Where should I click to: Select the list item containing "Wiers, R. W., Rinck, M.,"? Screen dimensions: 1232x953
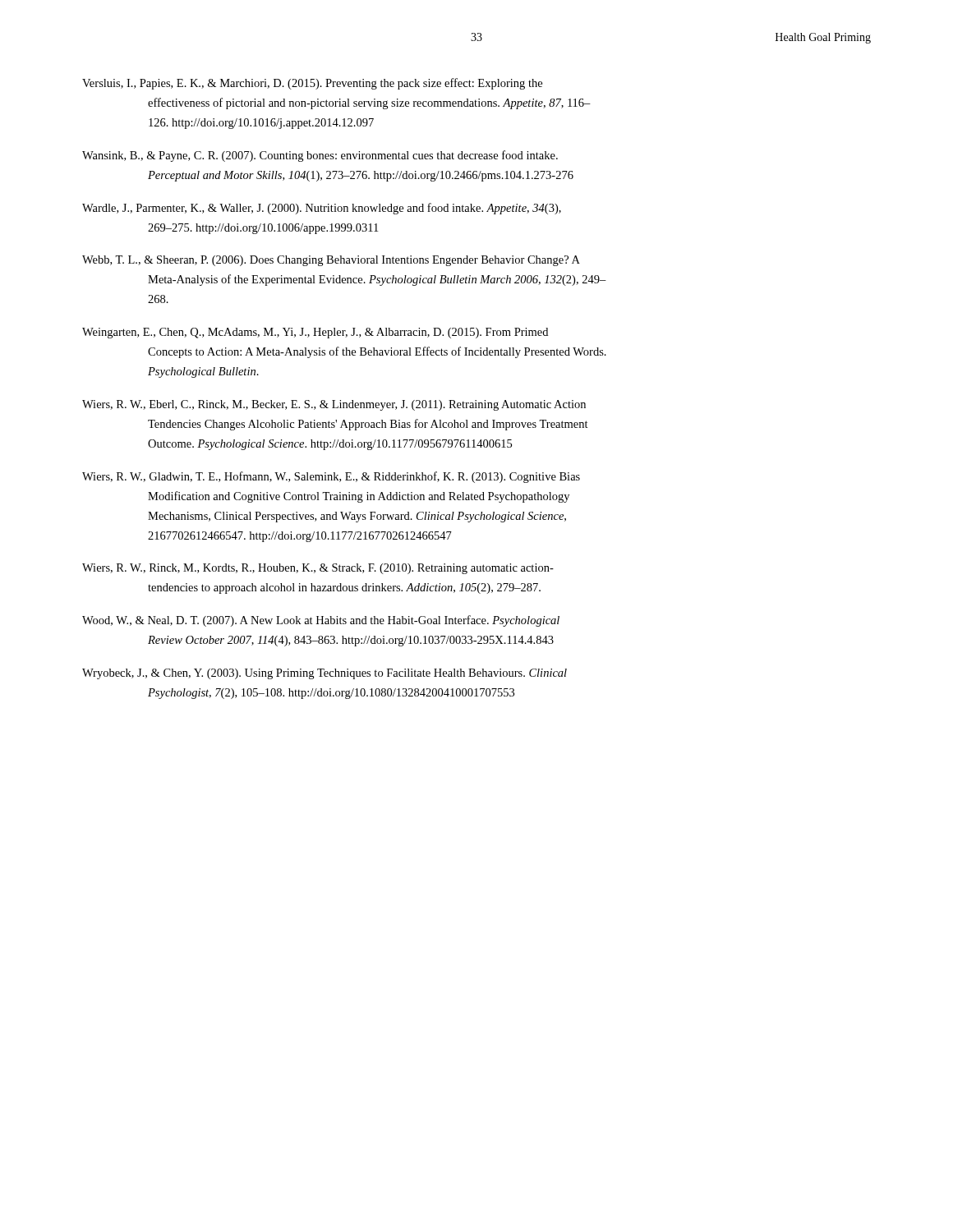pyautogui.click(x=476, y=578)
